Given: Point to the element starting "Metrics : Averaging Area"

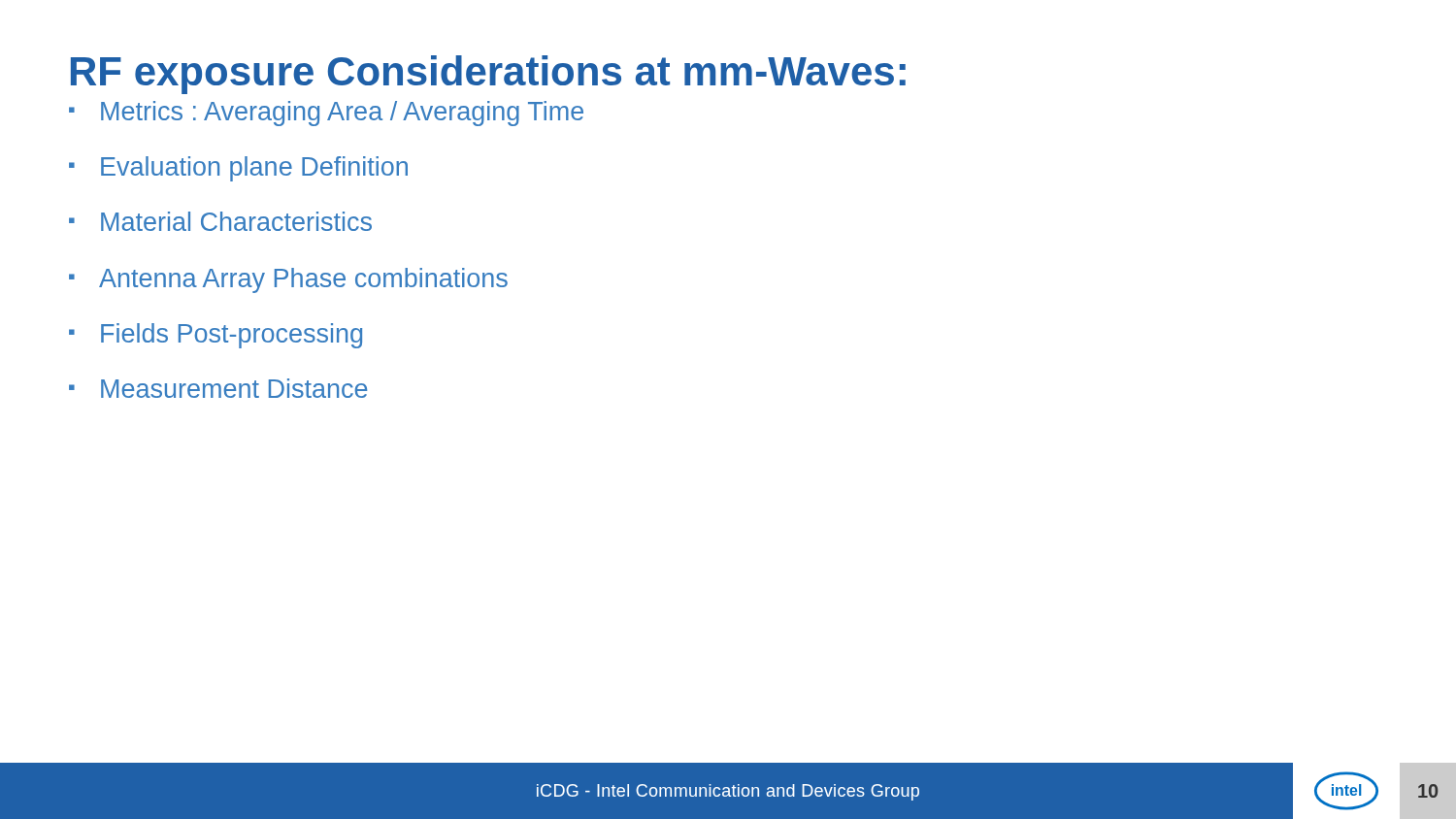Looking at the screenshot, I should (342, 112).
